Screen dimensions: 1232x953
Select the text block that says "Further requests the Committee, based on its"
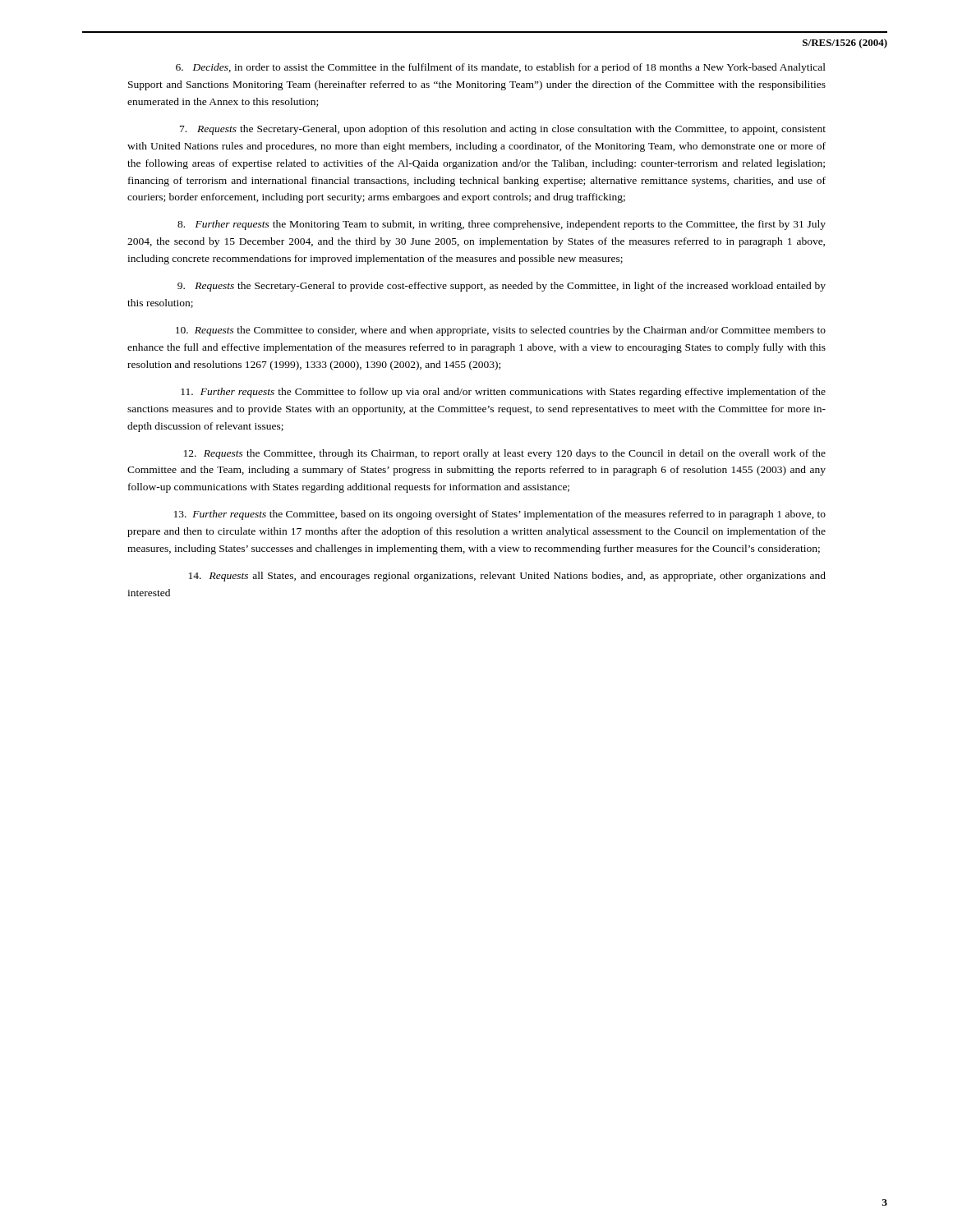[476, 531]
